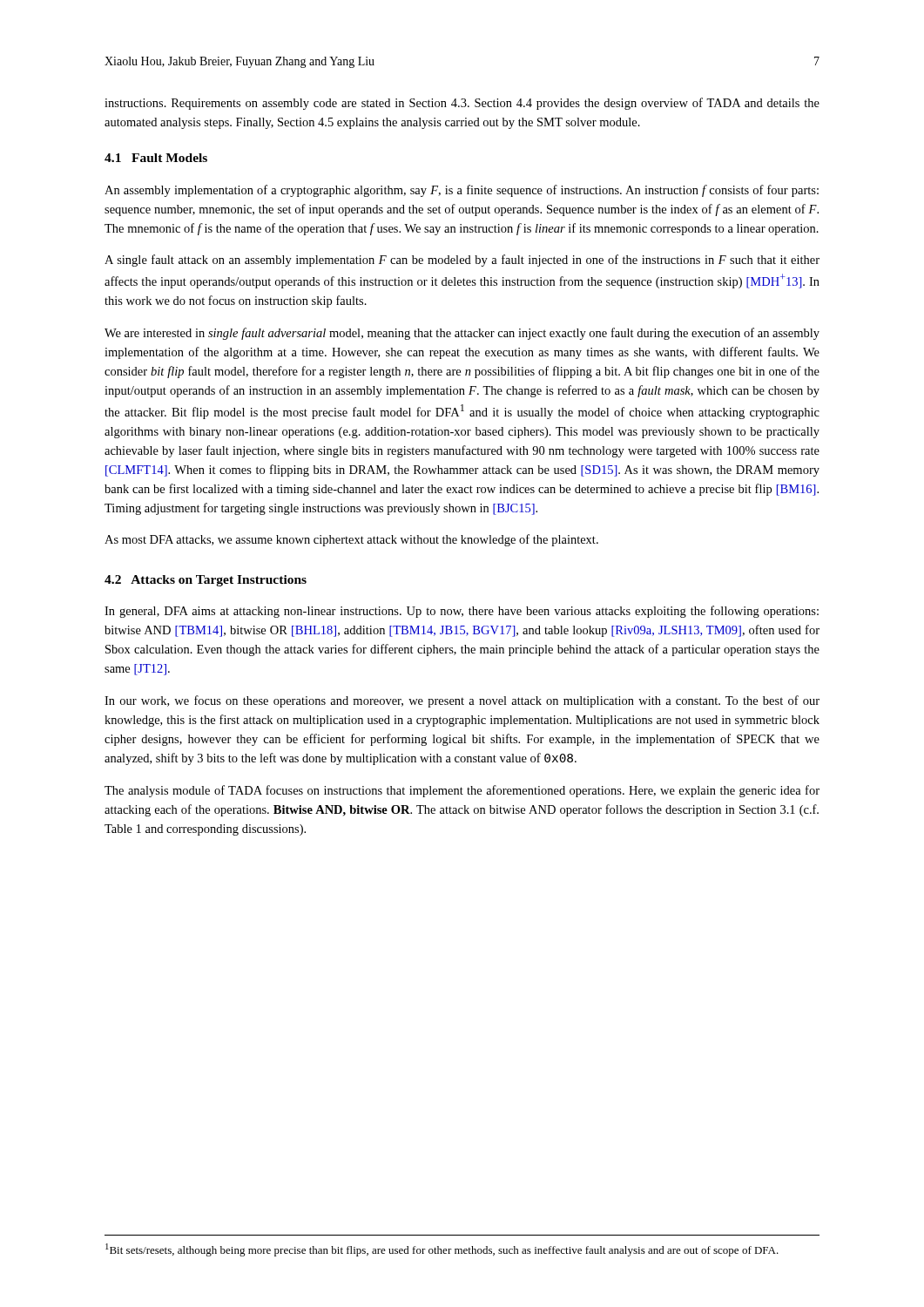
Task: Locate the text starting "4.2 Attacks on"
Action: pos(206,579)
